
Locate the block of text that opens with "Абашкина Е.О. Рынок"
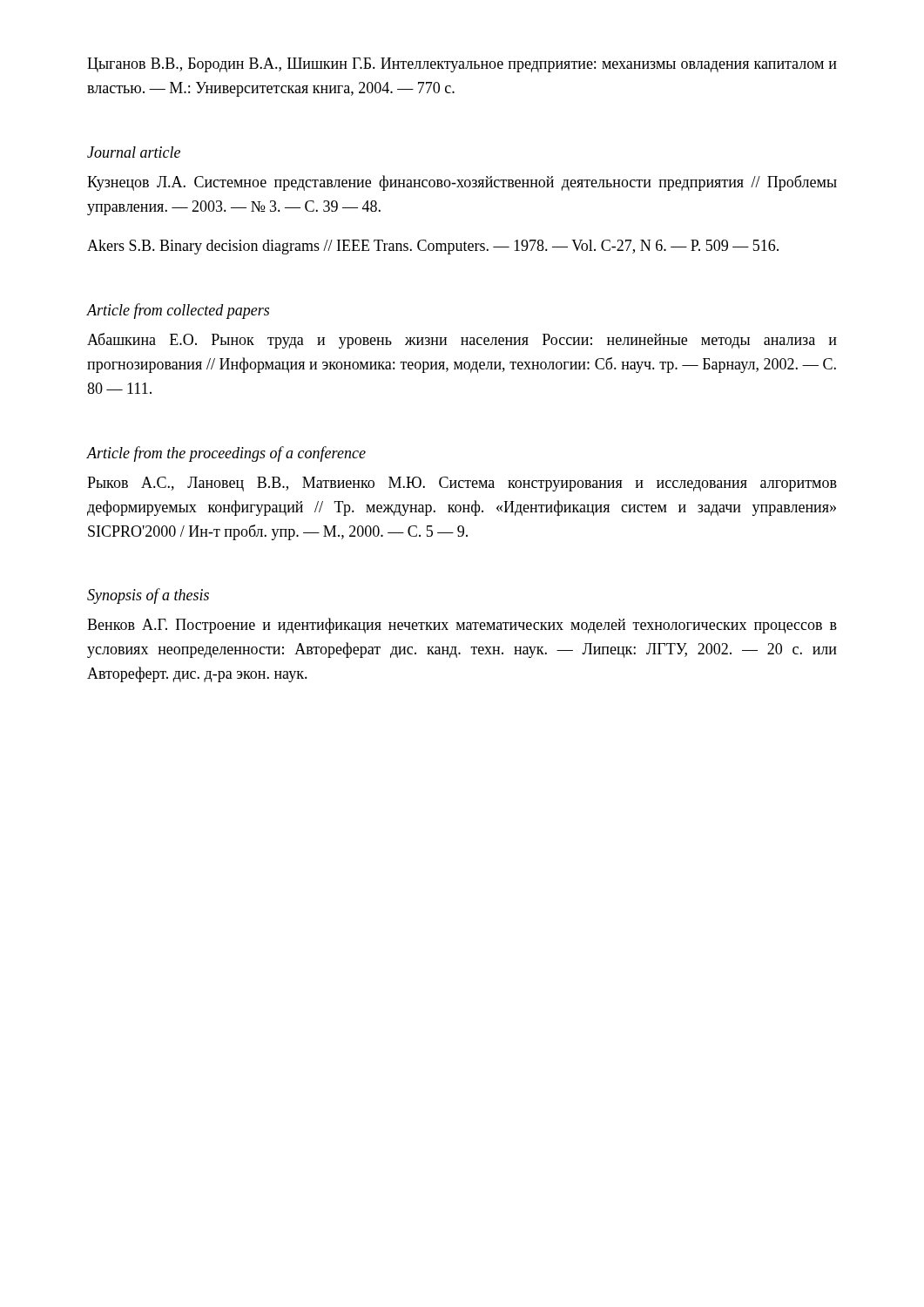462,364
